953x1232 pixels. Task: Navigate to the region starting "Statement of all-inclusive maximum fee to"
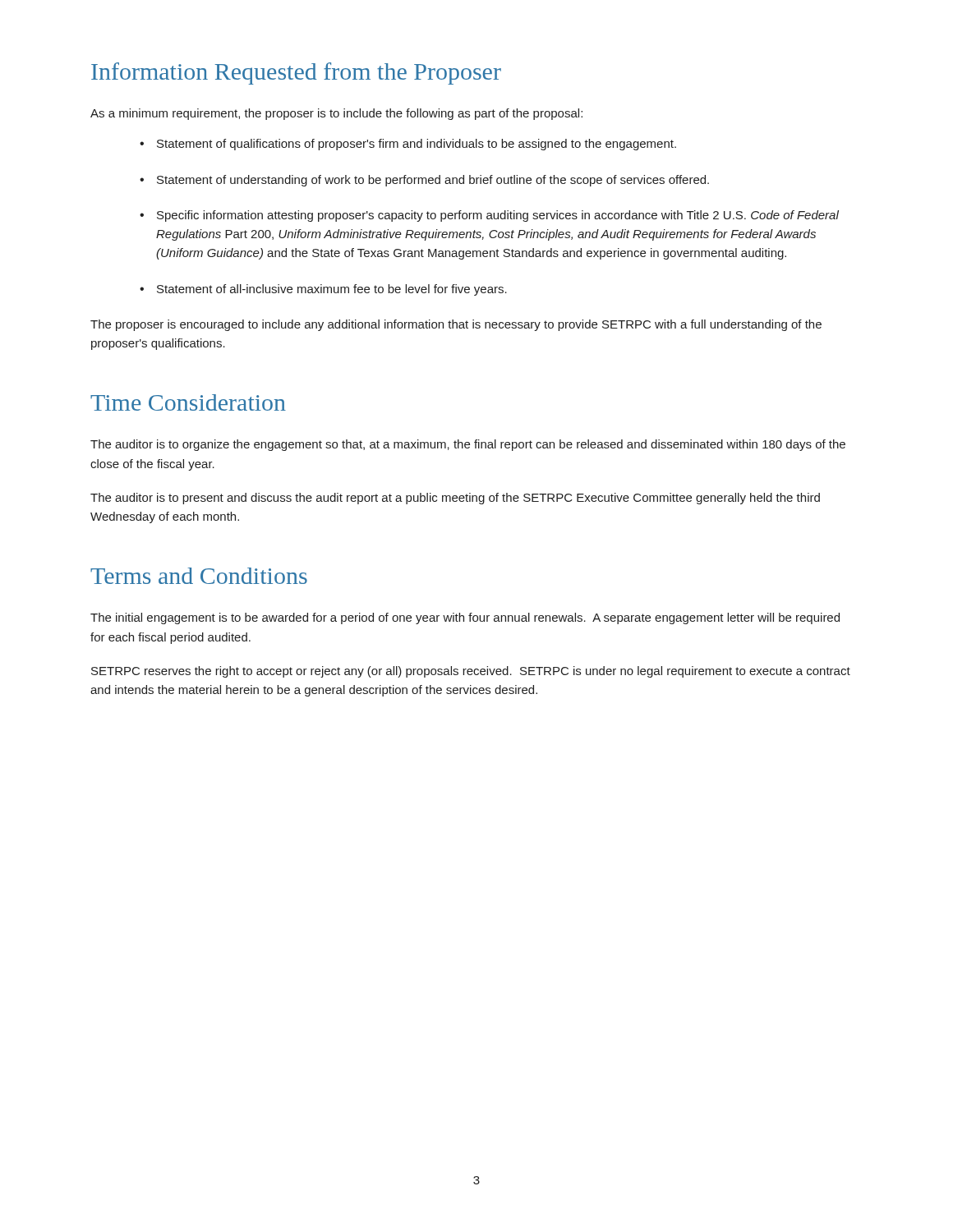coord(332,288)
